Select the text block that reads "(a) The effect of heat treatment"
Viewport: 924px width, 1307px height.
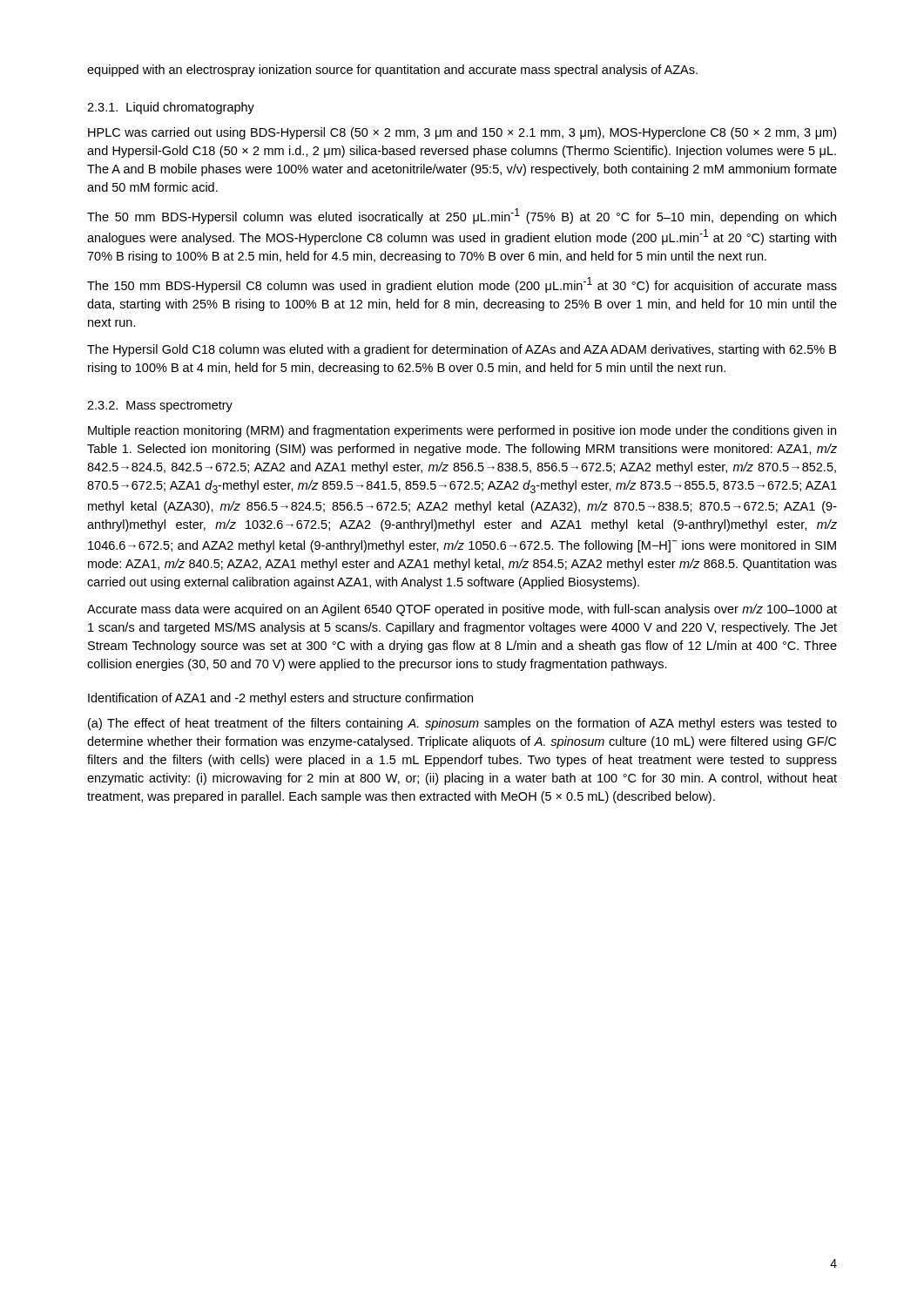click(x=462, y=760)
